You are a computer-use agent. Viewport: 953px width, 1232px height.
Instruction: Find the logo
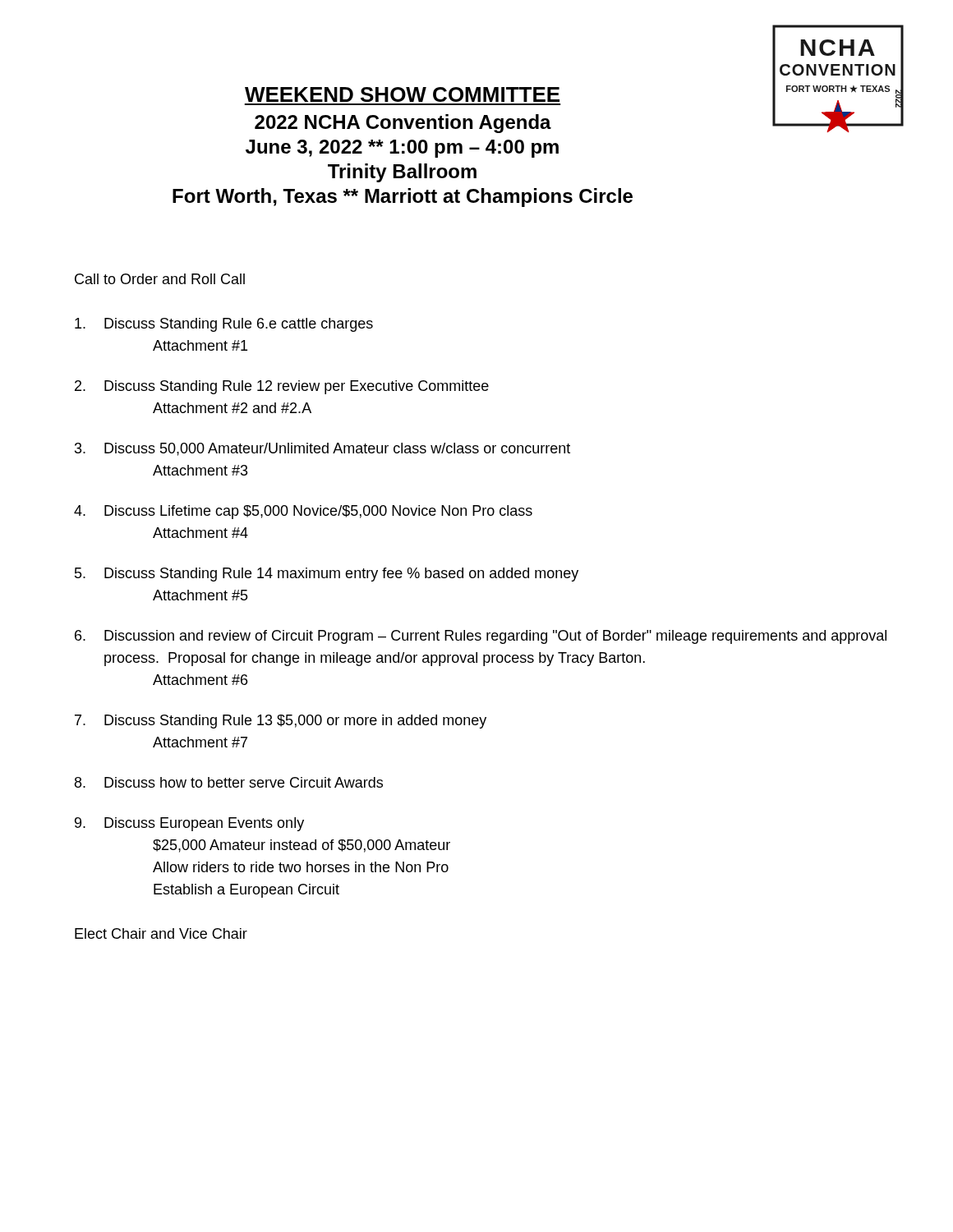(838, 90)
